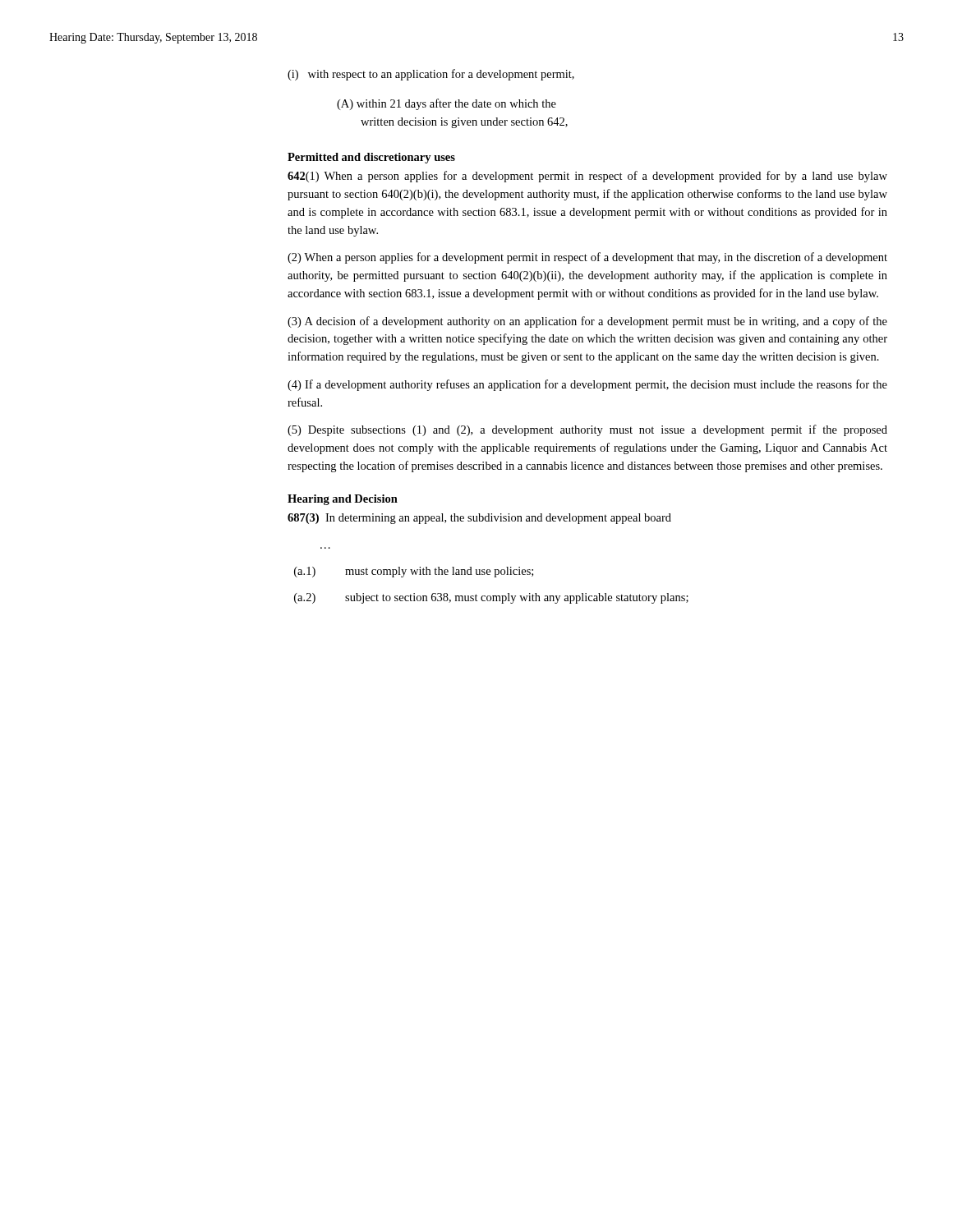
Task: Find the block on this page that starts "(5) Despite subsections (1) and (2),"
Action: (x=587, y=448)
